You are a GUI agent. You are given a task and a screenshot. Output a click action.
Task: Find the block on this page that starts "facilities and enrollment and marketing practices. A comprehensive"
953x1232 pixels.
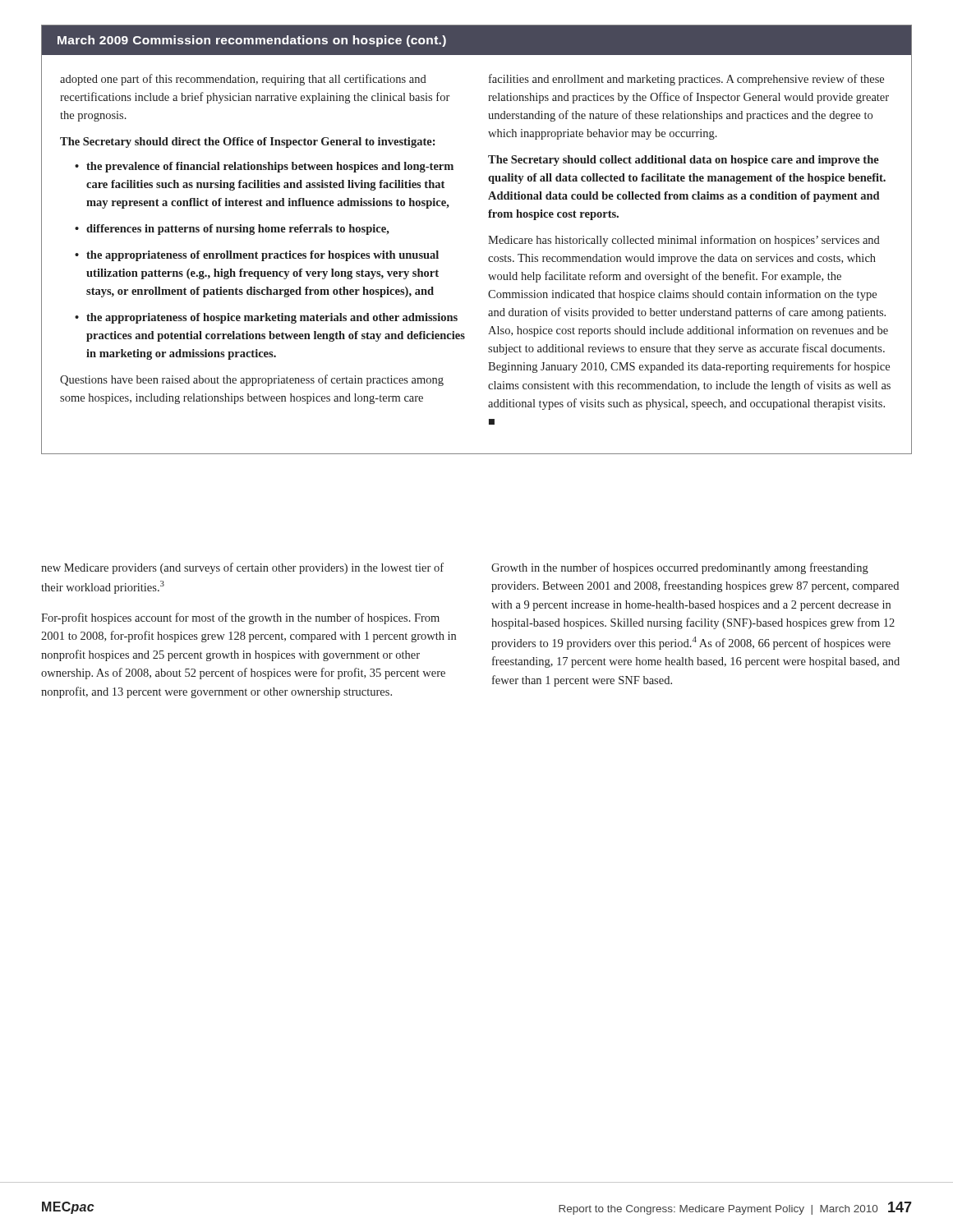pyautogui.click(x=691, y=106)
